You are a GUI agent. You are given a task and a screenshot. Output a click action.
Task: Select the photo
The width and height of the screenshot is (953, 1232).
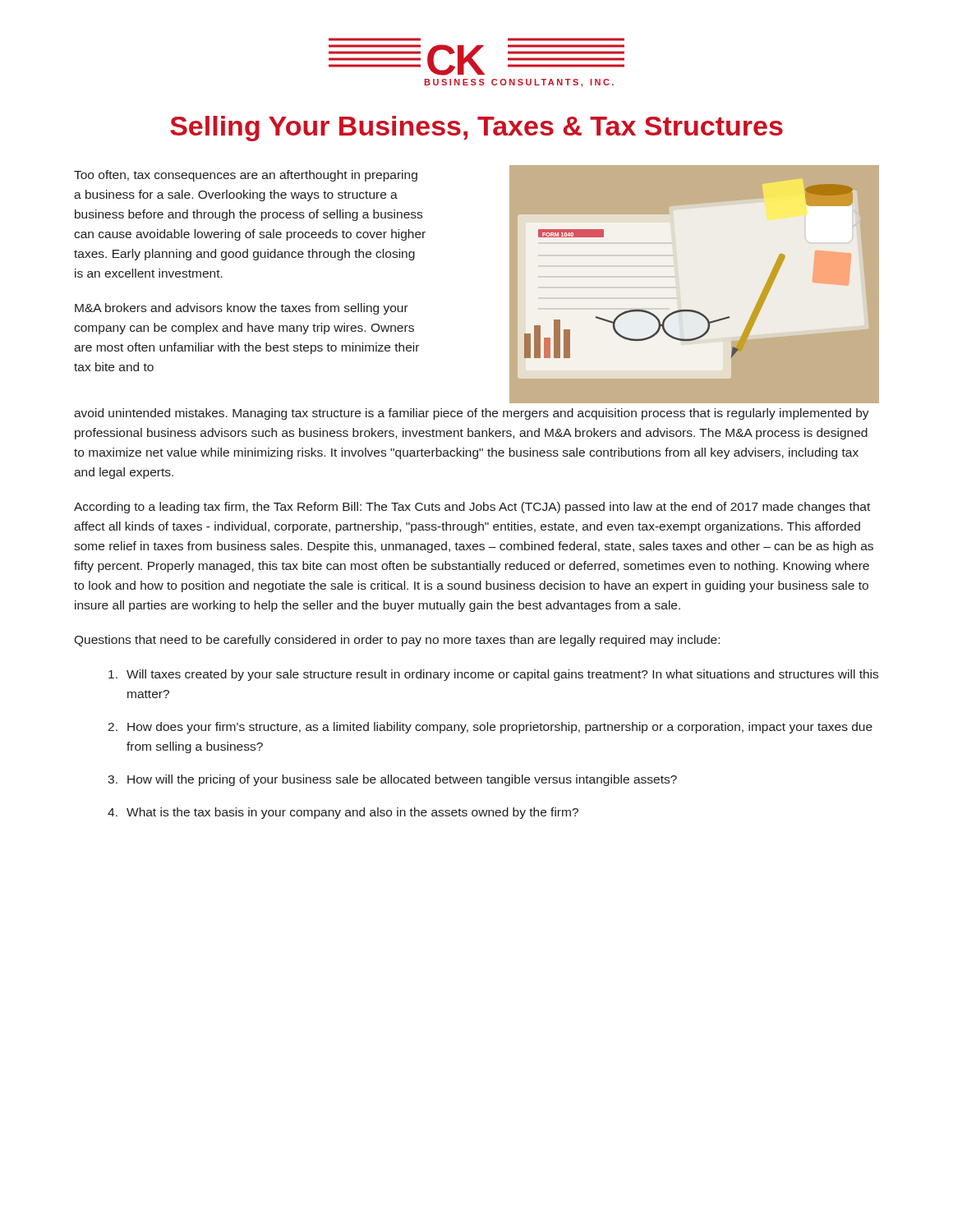tap(694, 284)
